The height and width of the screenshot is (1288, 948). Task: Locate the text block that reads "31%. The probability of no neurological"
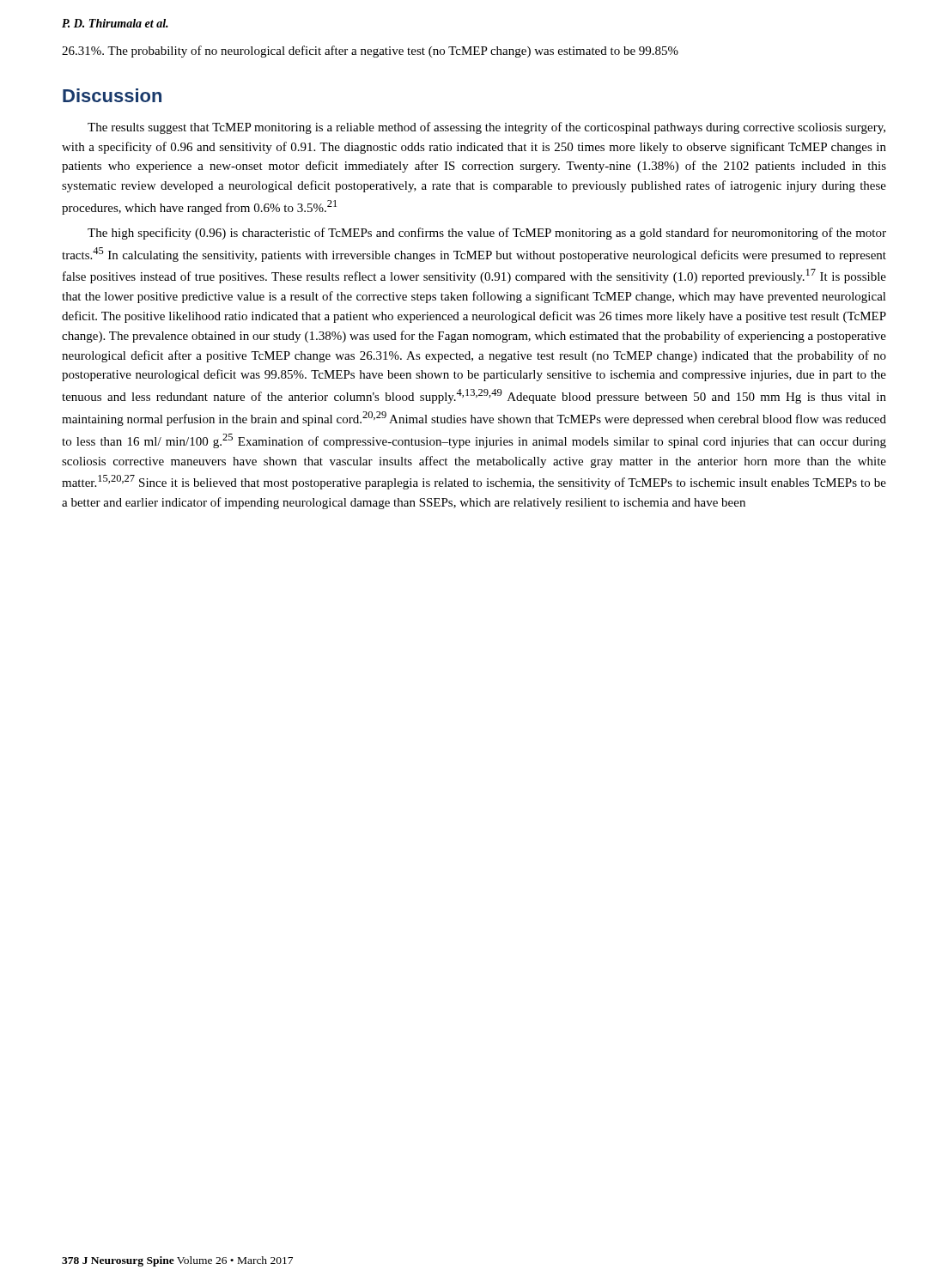coord(370,51)
